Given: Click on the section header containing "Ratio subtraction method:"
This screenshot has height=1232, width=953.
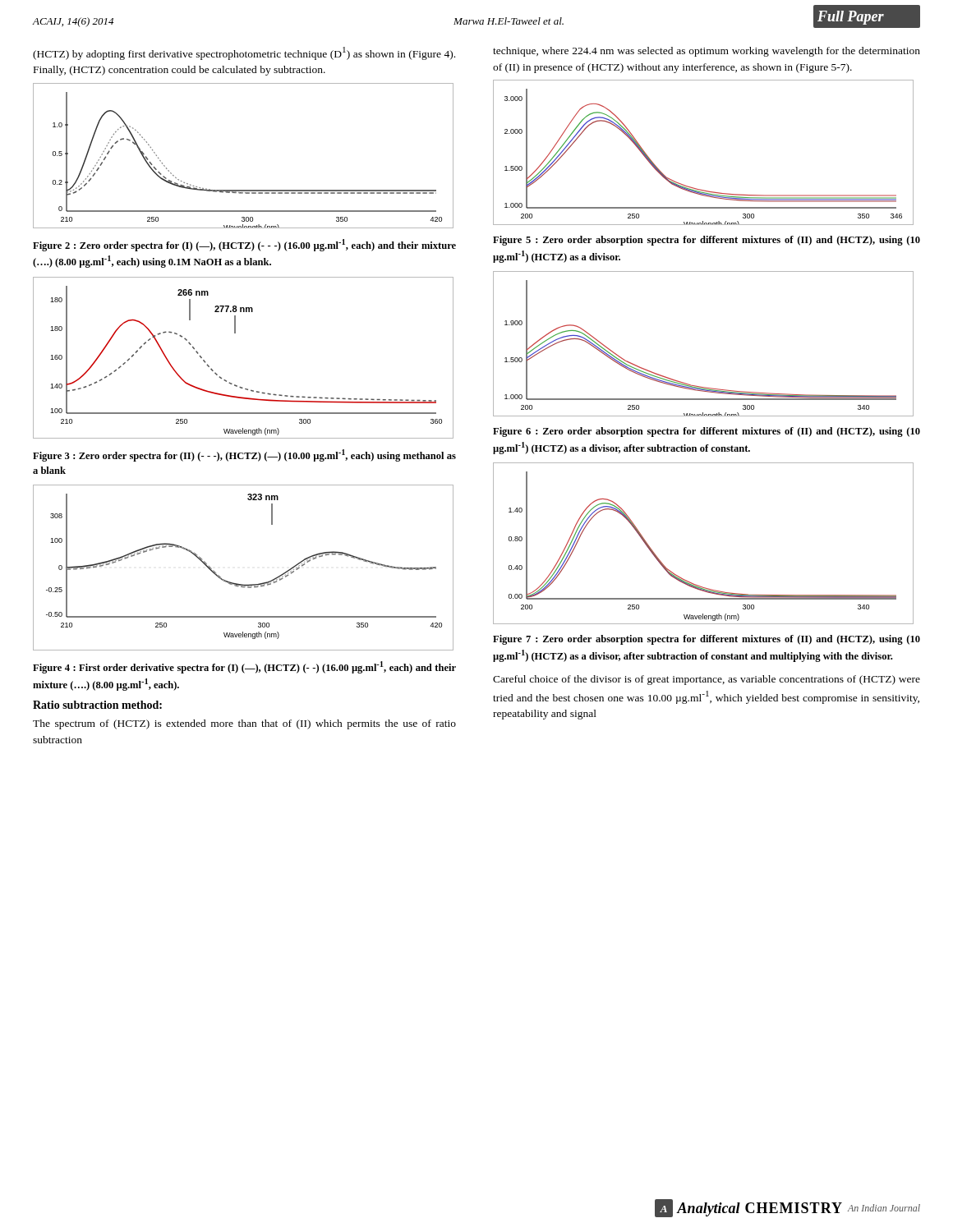Looking at the screenshot, I should [x=98, y=705].
